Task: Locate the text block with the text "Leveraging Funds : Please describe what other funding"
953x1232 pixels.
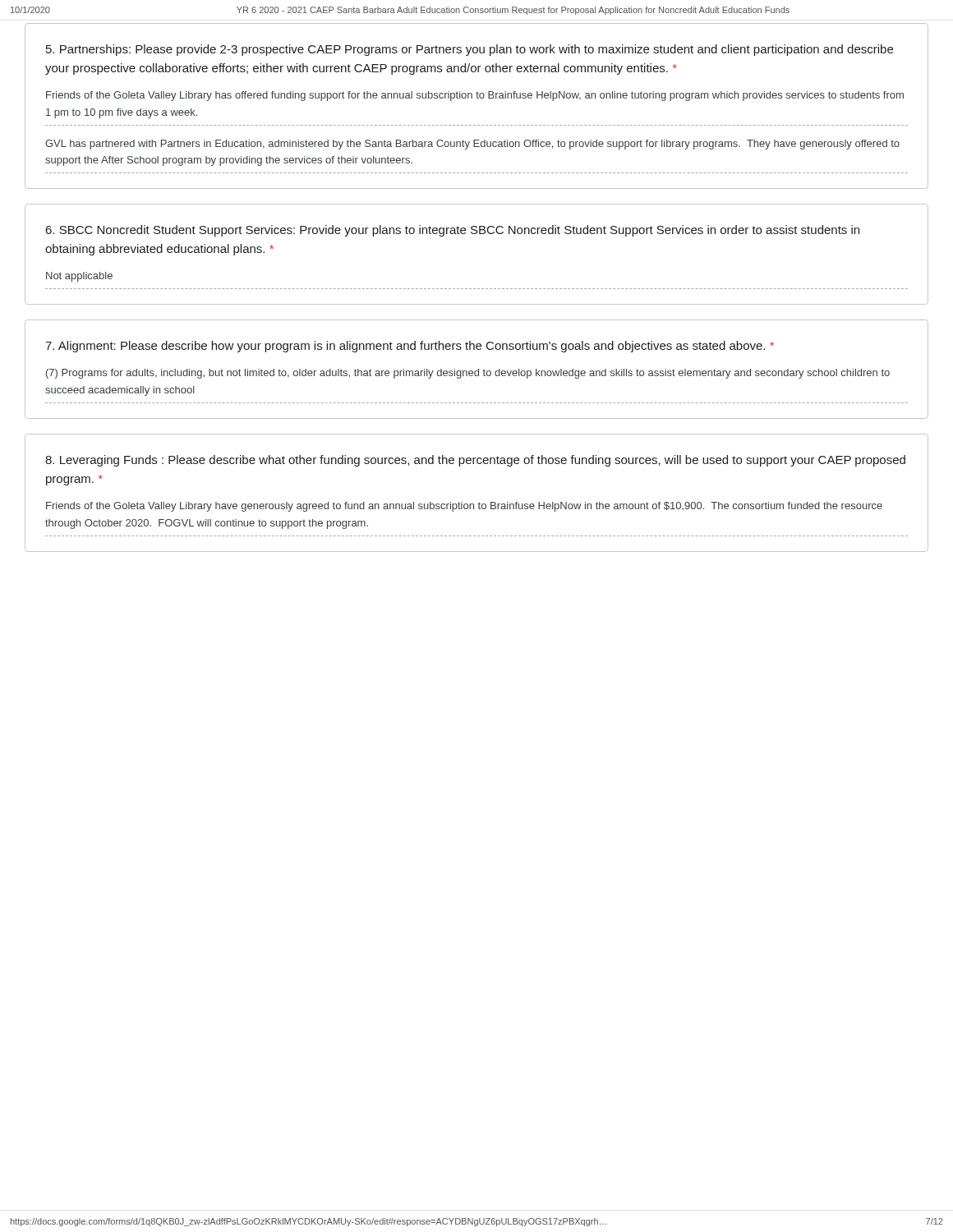Action: 476,469
